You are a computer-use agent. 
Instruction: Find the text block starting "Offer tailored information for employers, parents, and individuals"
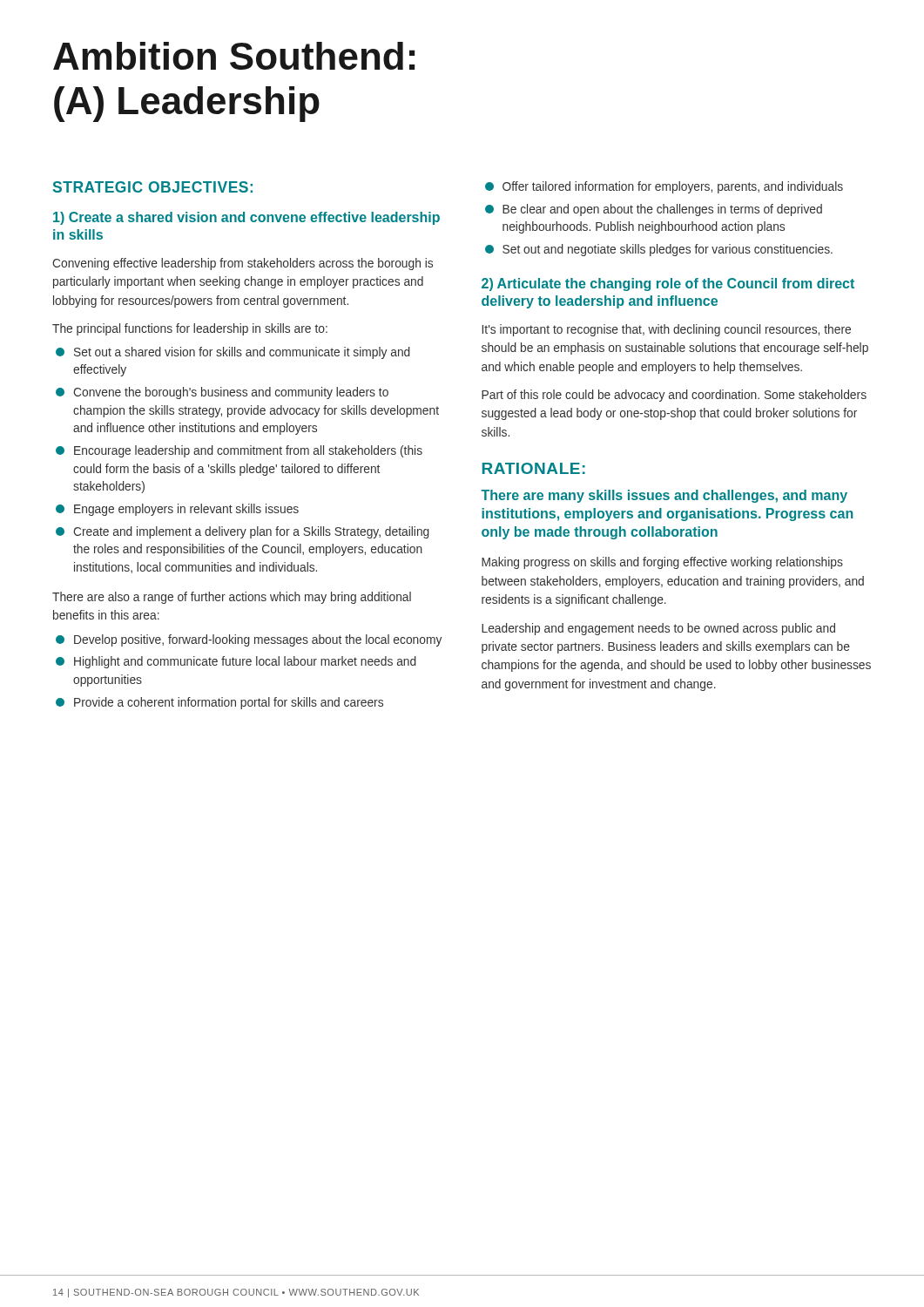click(x=664, y=188)
